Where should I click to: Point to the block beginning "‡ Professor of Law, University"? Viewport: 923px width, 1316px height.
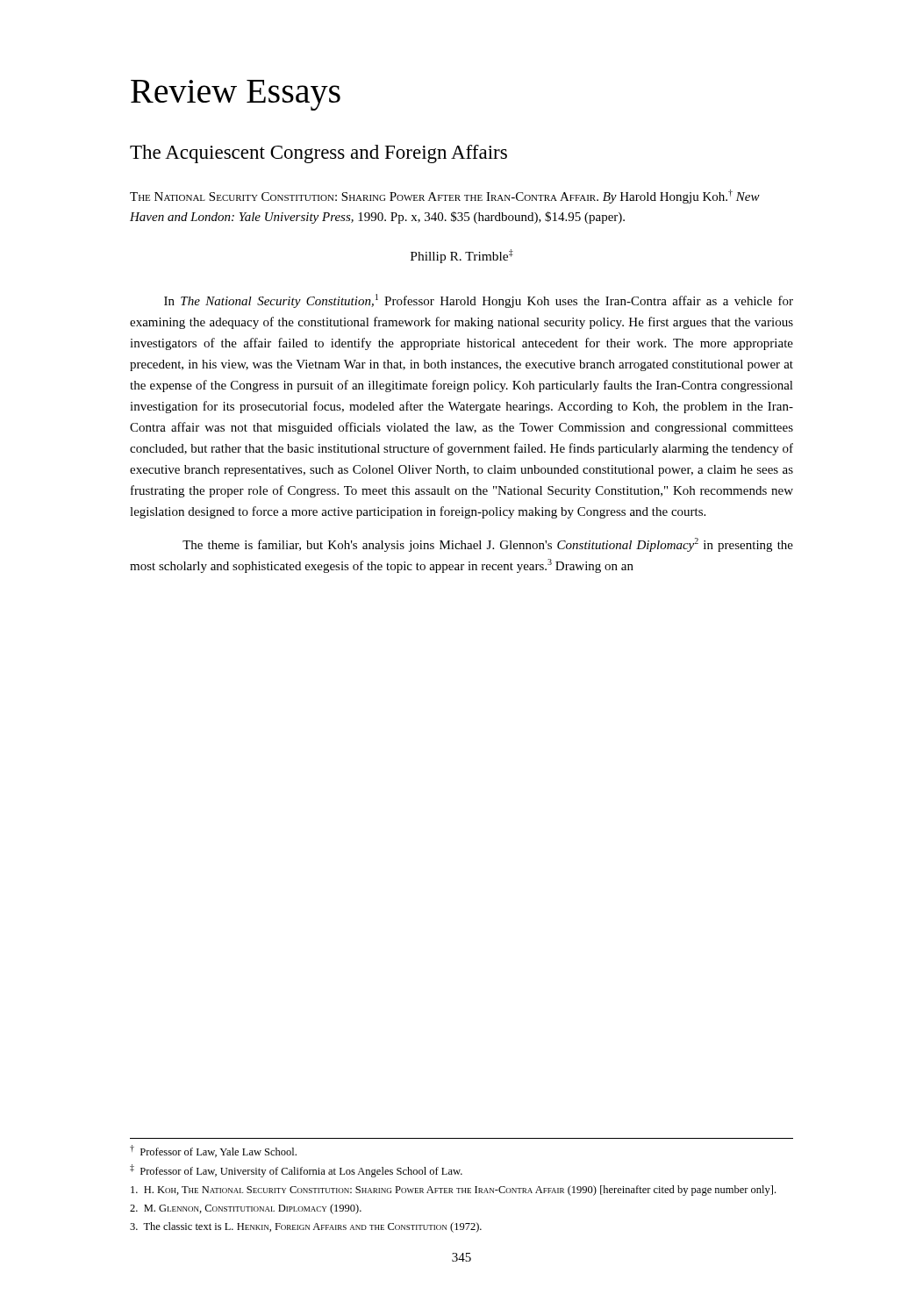coord(462,1171)
